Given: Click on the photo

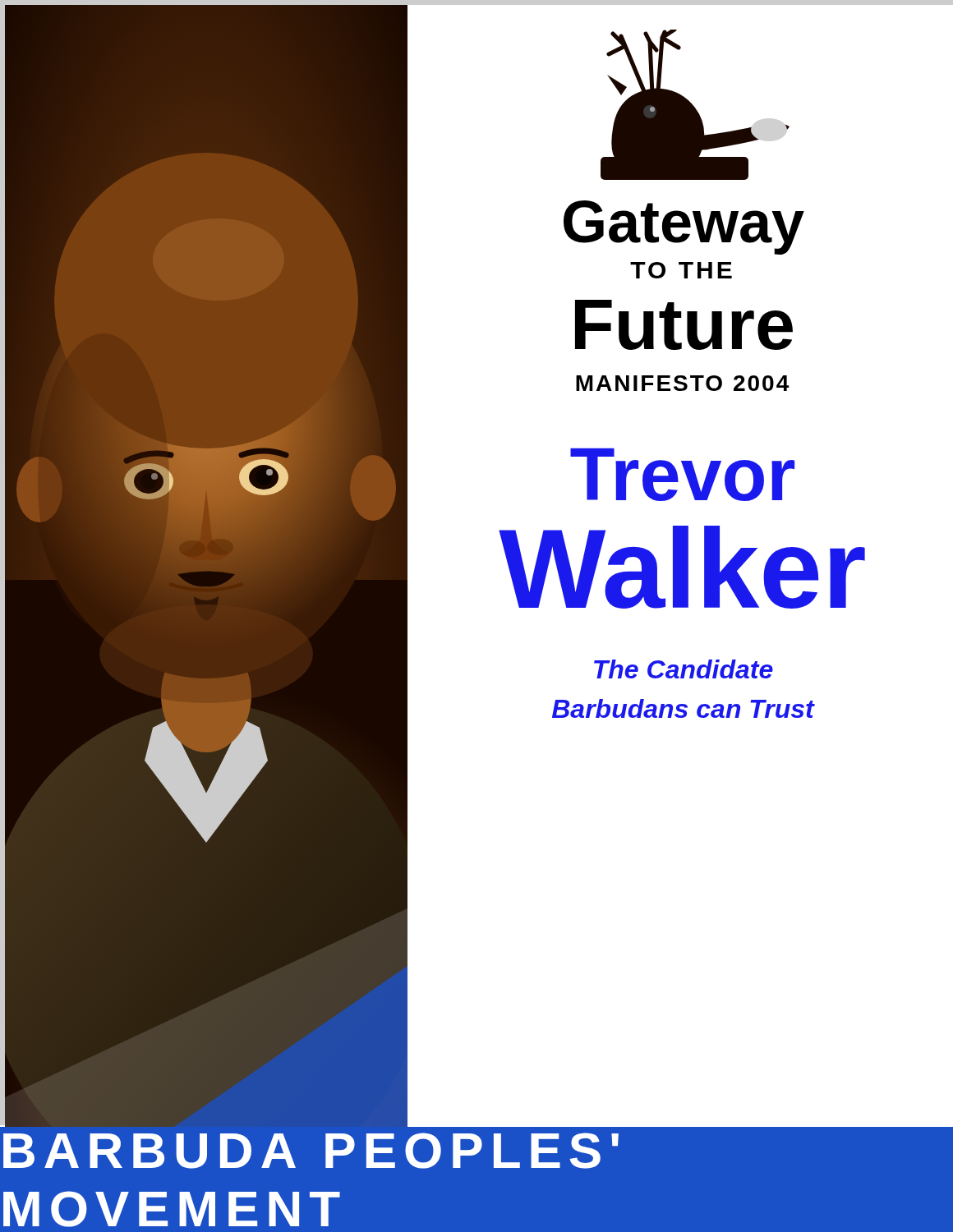Looking at the screenshot, I should (x=206, y=568).
